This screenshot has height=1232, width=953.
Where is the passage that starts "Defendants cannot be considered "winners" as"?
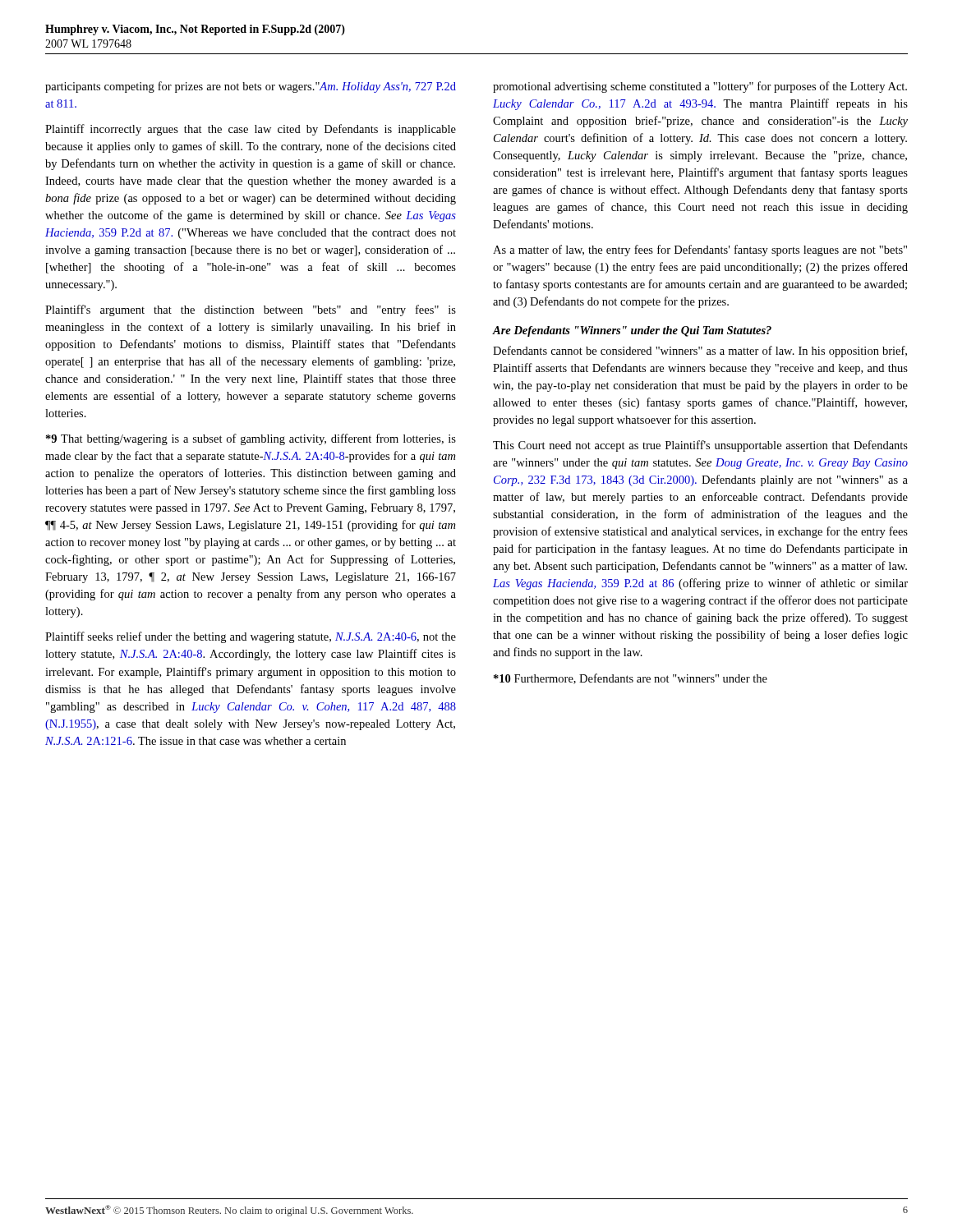point(700,386)
